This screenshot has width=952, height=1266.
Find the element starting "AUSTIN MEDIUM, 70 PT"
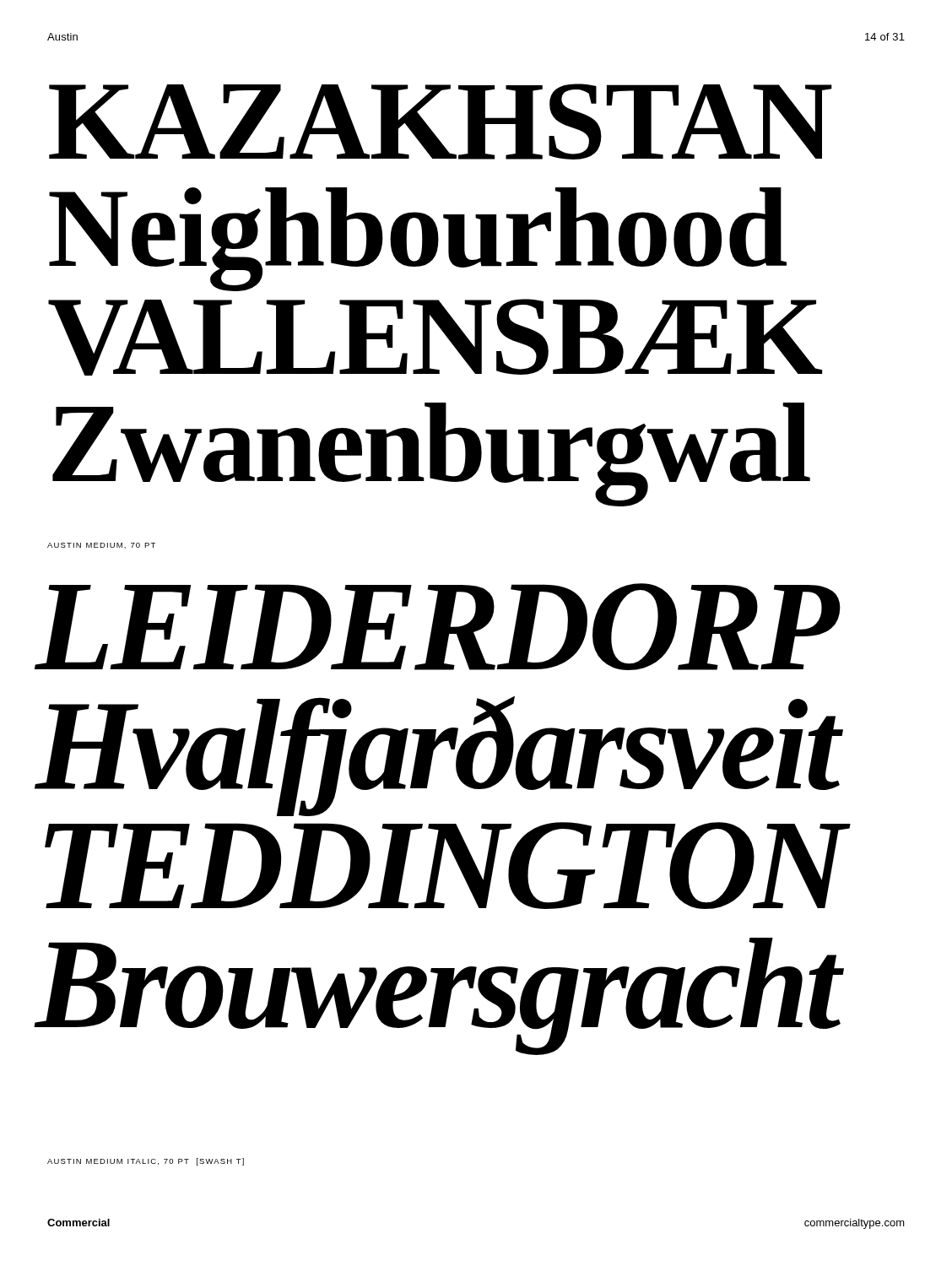(102, 545)
